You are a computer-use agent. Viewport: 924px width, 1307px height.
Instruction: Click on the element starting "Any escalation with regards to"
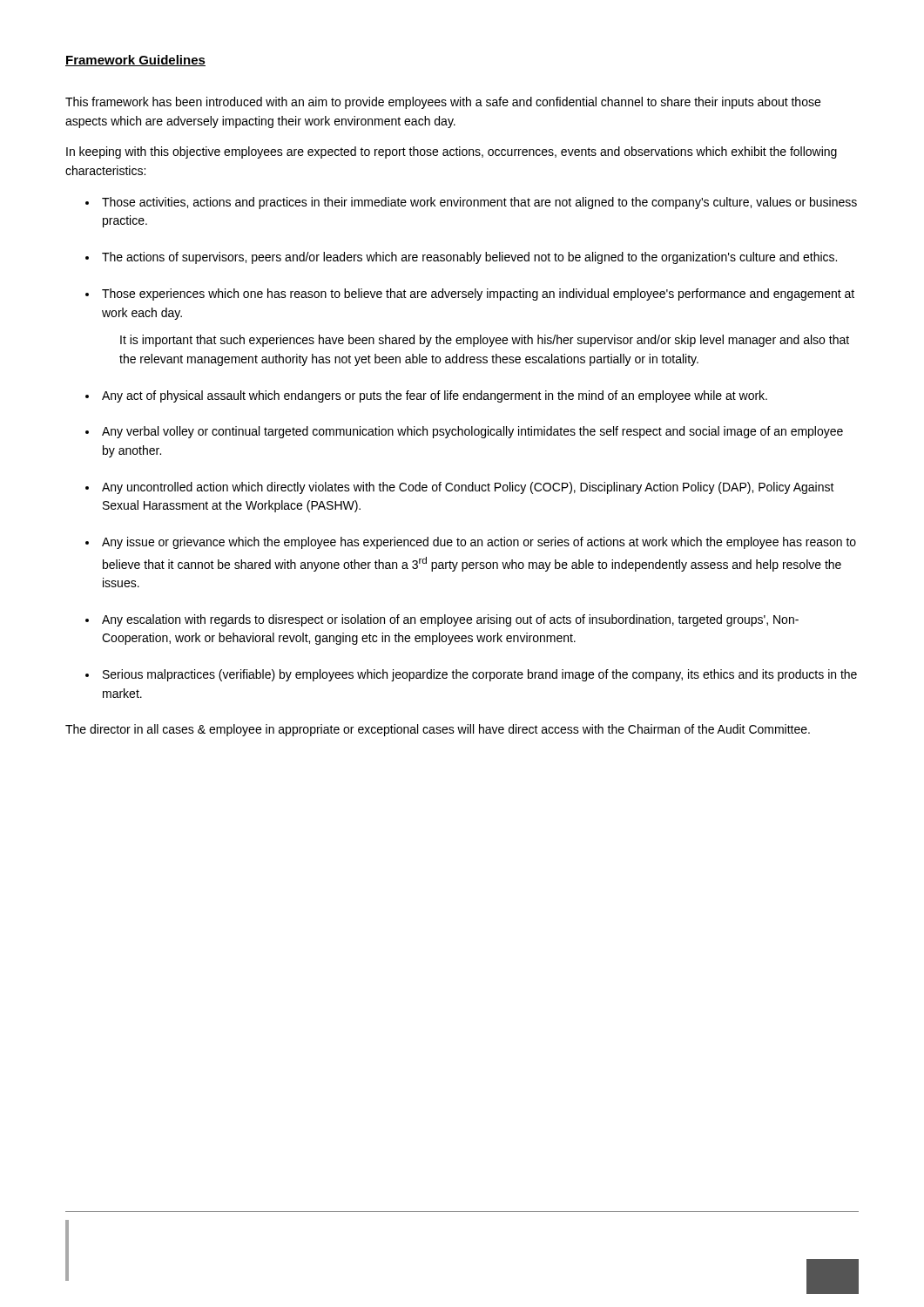pos(450,629)
